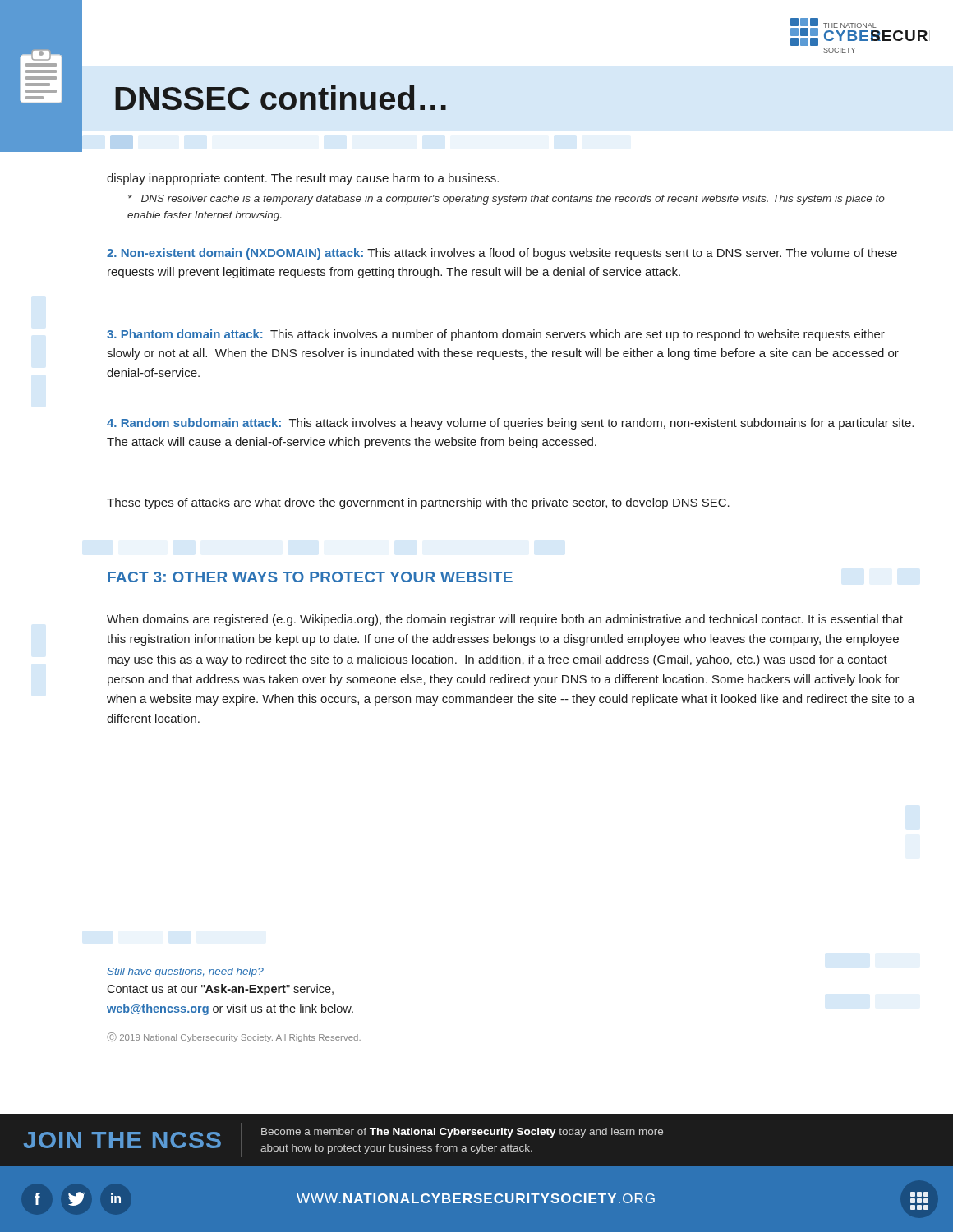Point to the block beginning "These types of attacks"
This screenshot has width=953, height=1232.
coord(513,502)
